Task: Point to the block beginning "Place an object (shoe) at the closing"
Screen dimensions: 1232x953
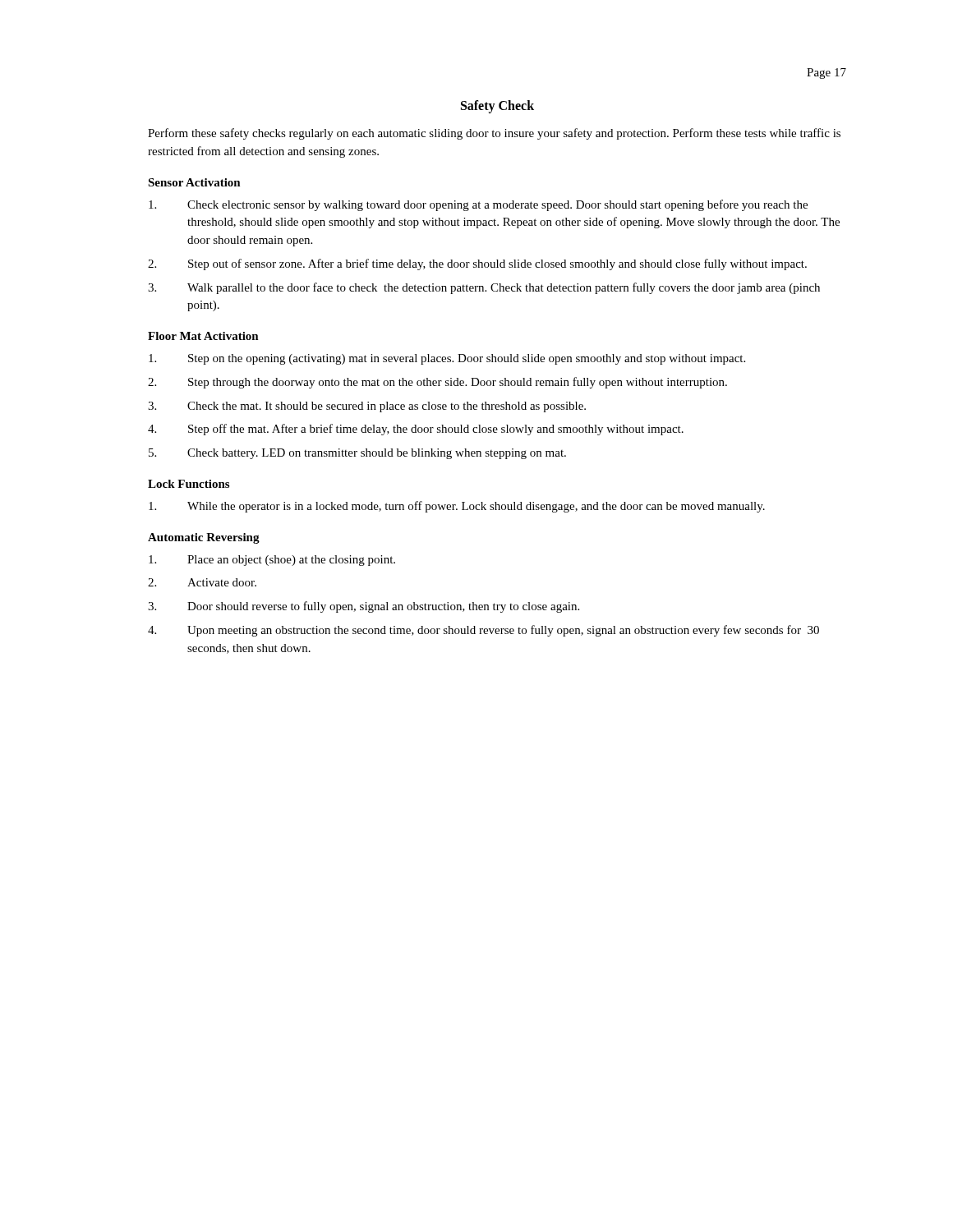Action: point(272,561)
